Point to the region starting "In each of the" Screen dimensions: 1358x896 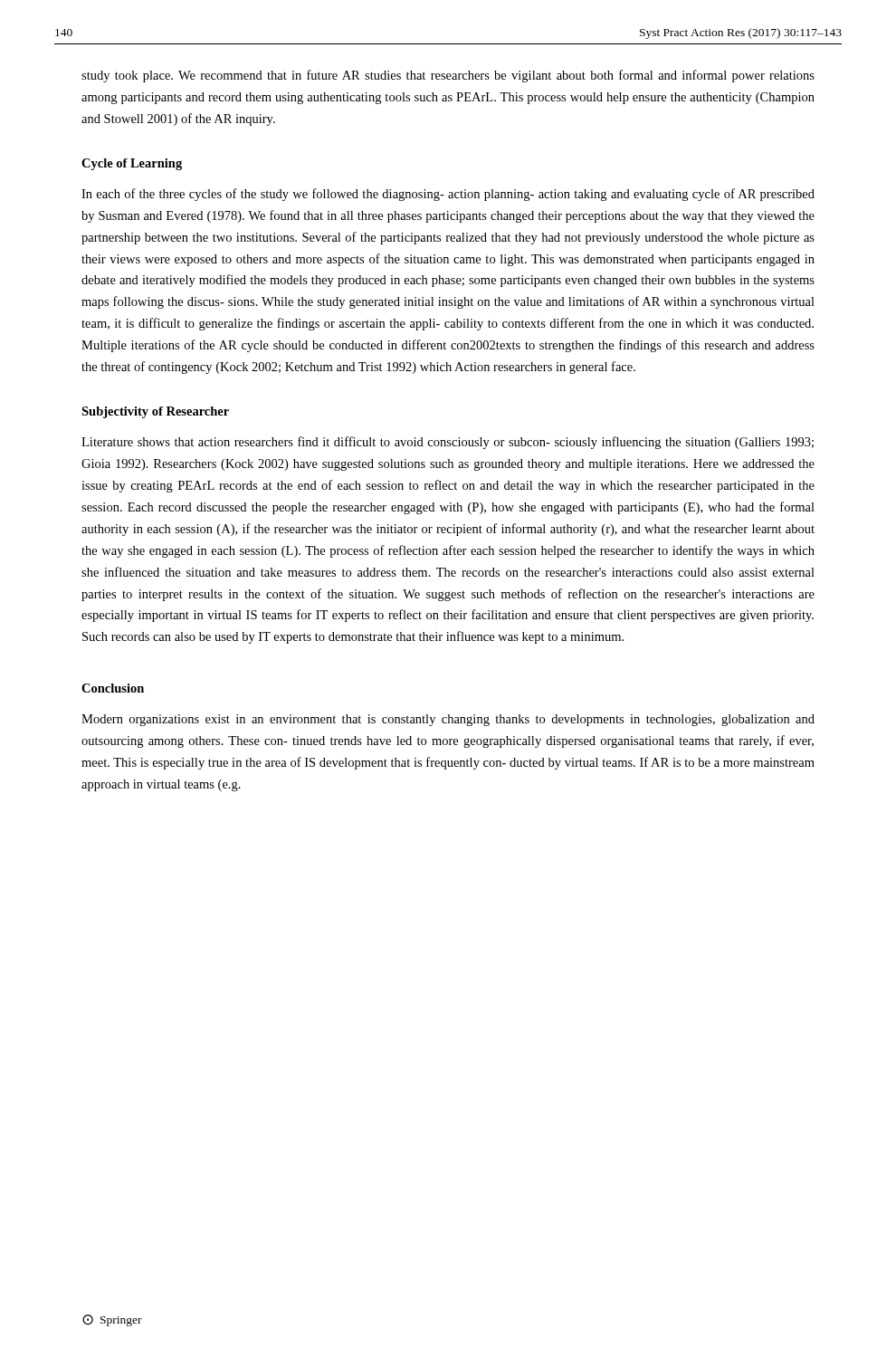point(448,280)
